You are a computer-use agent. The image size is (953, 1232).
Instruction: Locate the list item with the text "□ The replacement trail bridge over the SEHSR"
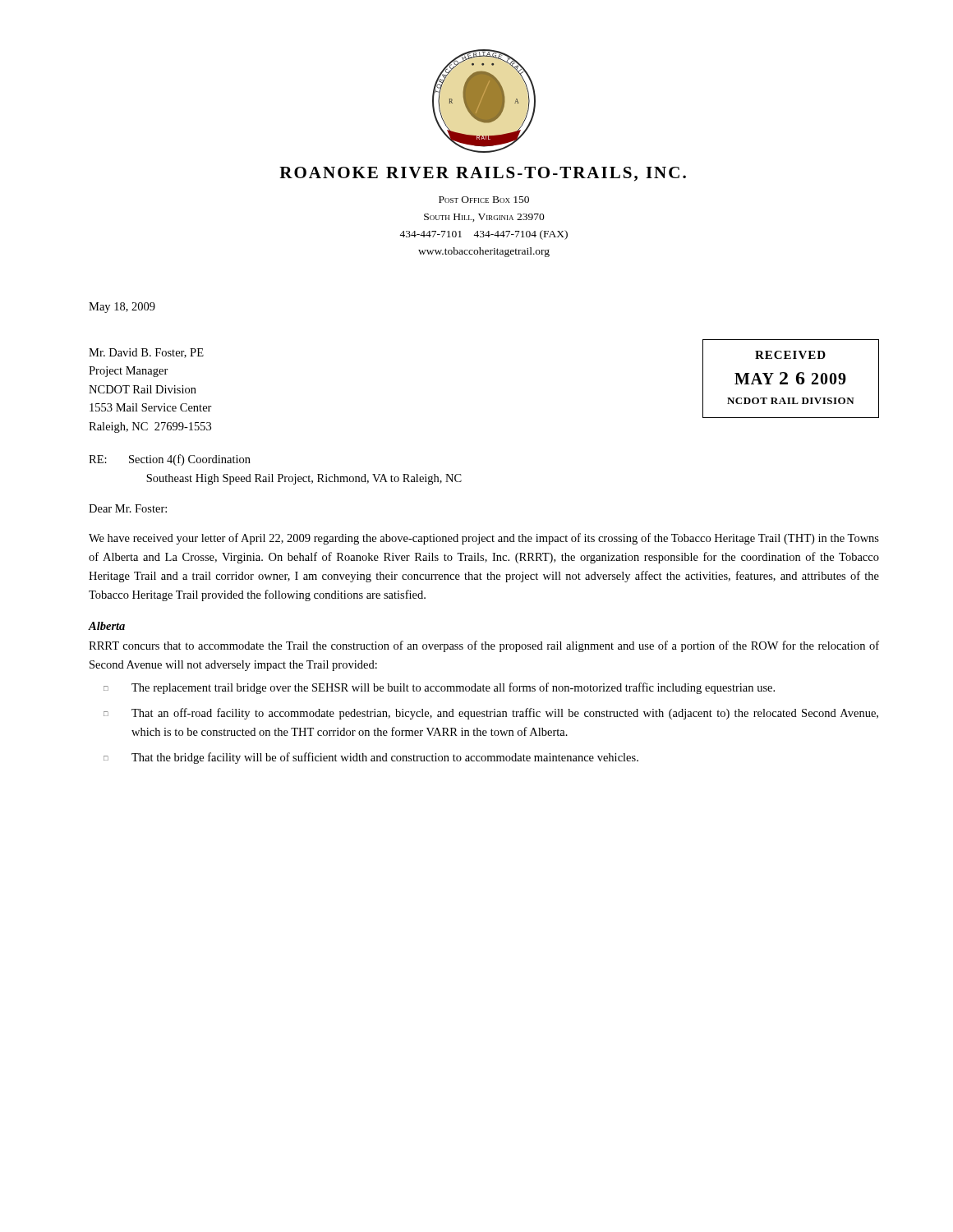click(x=491, y=688)
